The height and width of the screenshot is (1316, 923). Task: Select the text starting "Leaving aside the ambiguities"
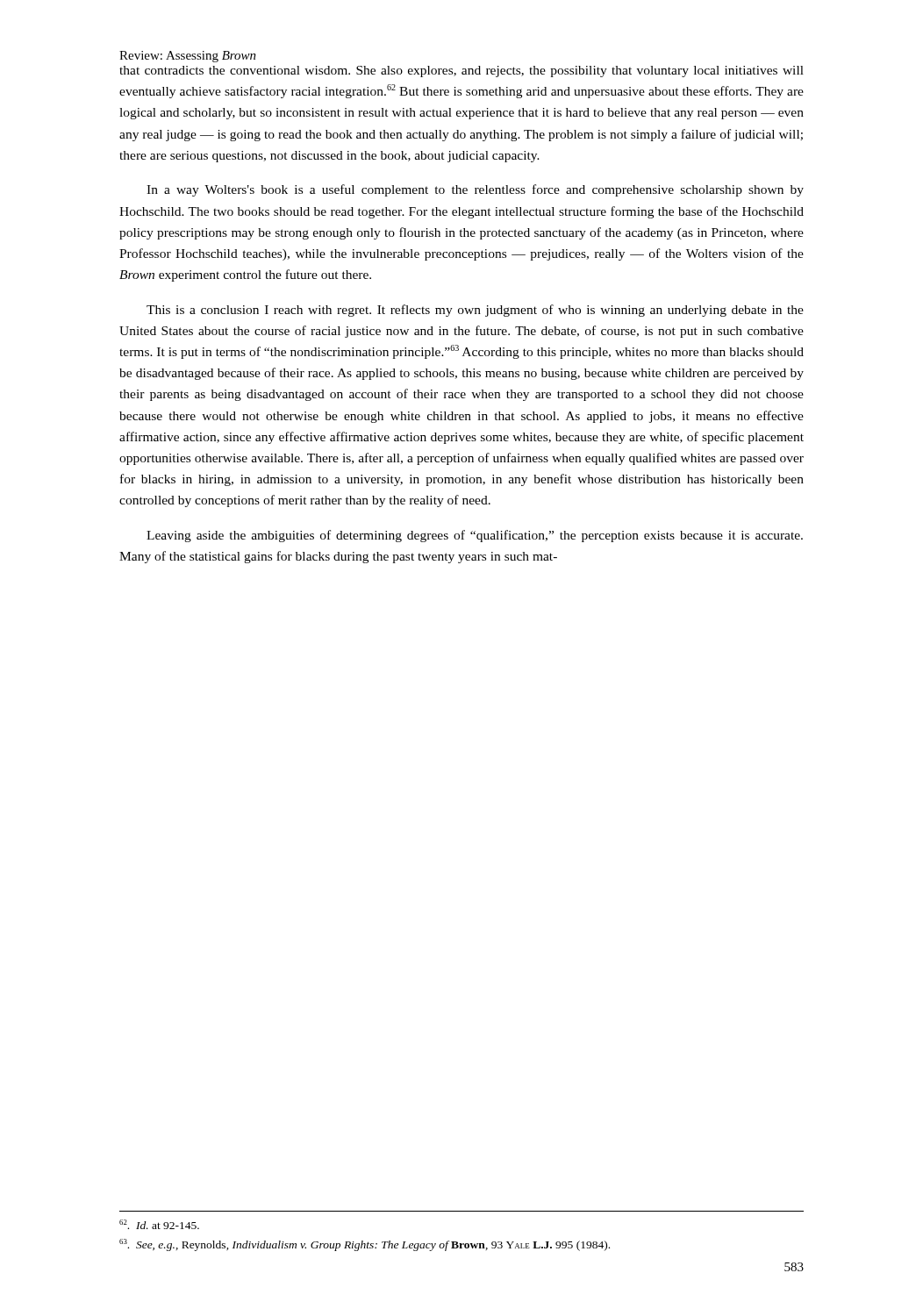tap(462, 546)
